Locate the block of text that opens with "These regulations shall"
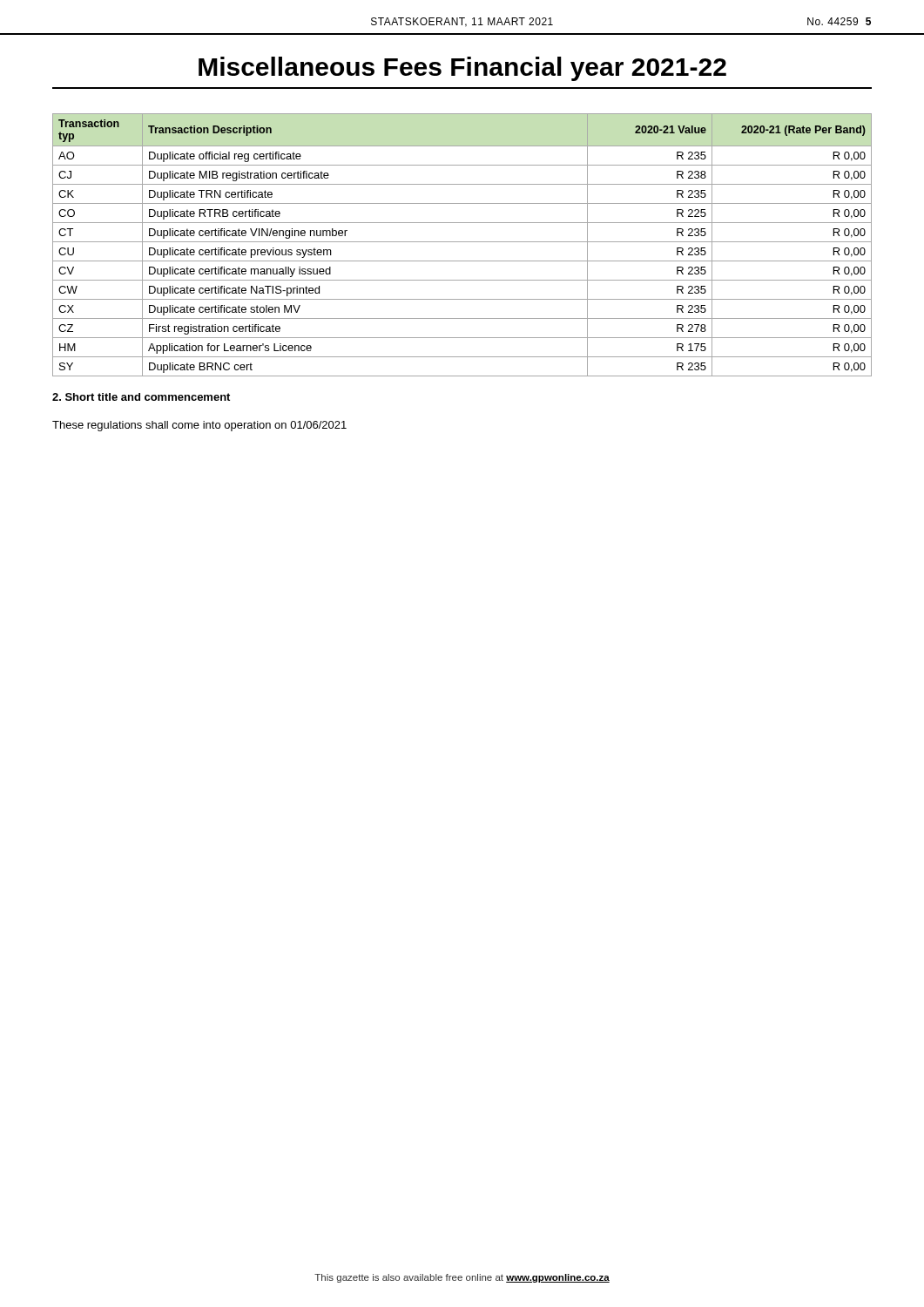Viewport: 924px width, 1307px height. [x=200, y=425]
